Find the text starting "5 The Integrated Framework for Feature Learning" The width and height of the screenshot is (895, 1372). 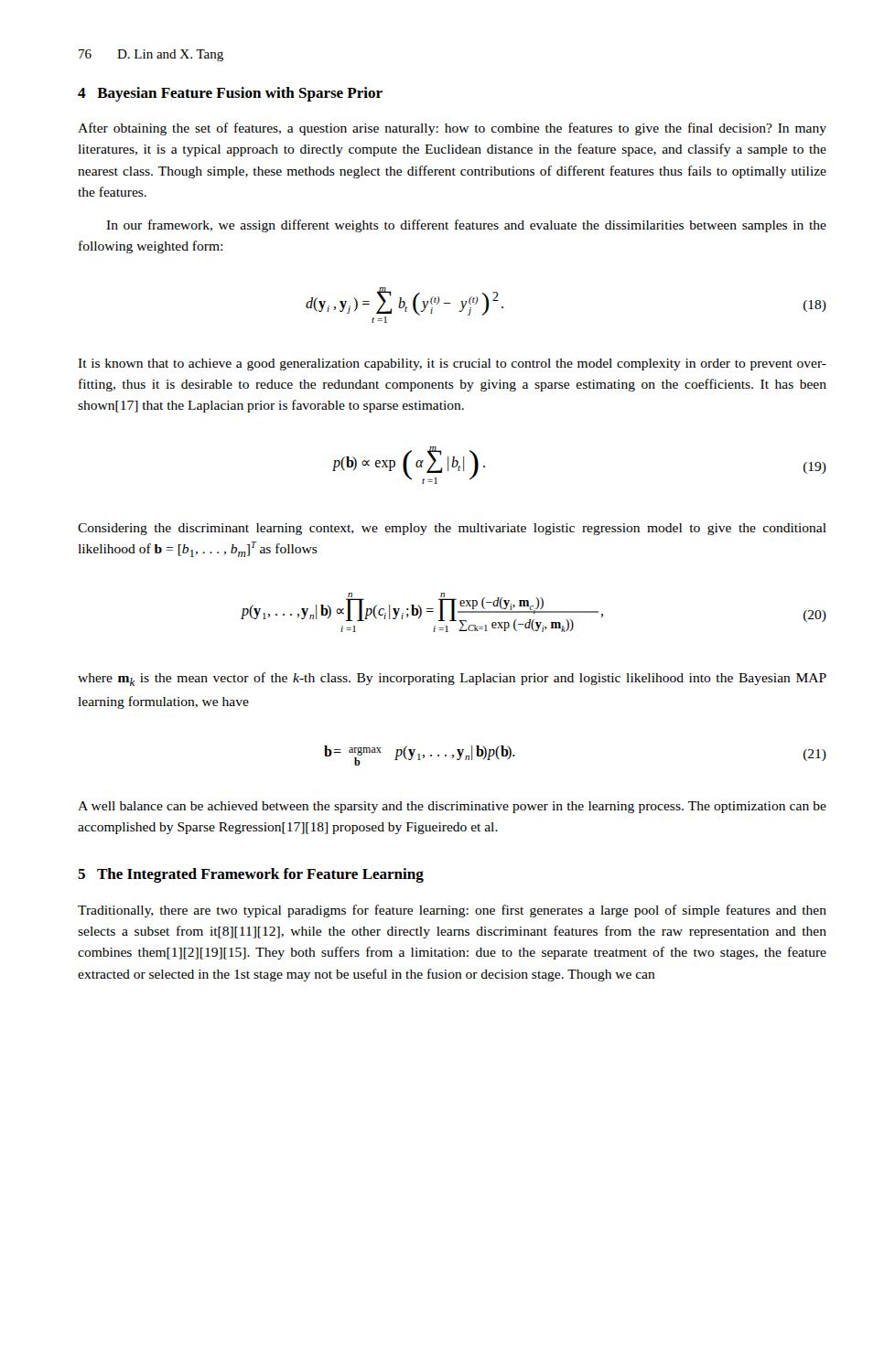pyautogui.click(x=251, y=875)
